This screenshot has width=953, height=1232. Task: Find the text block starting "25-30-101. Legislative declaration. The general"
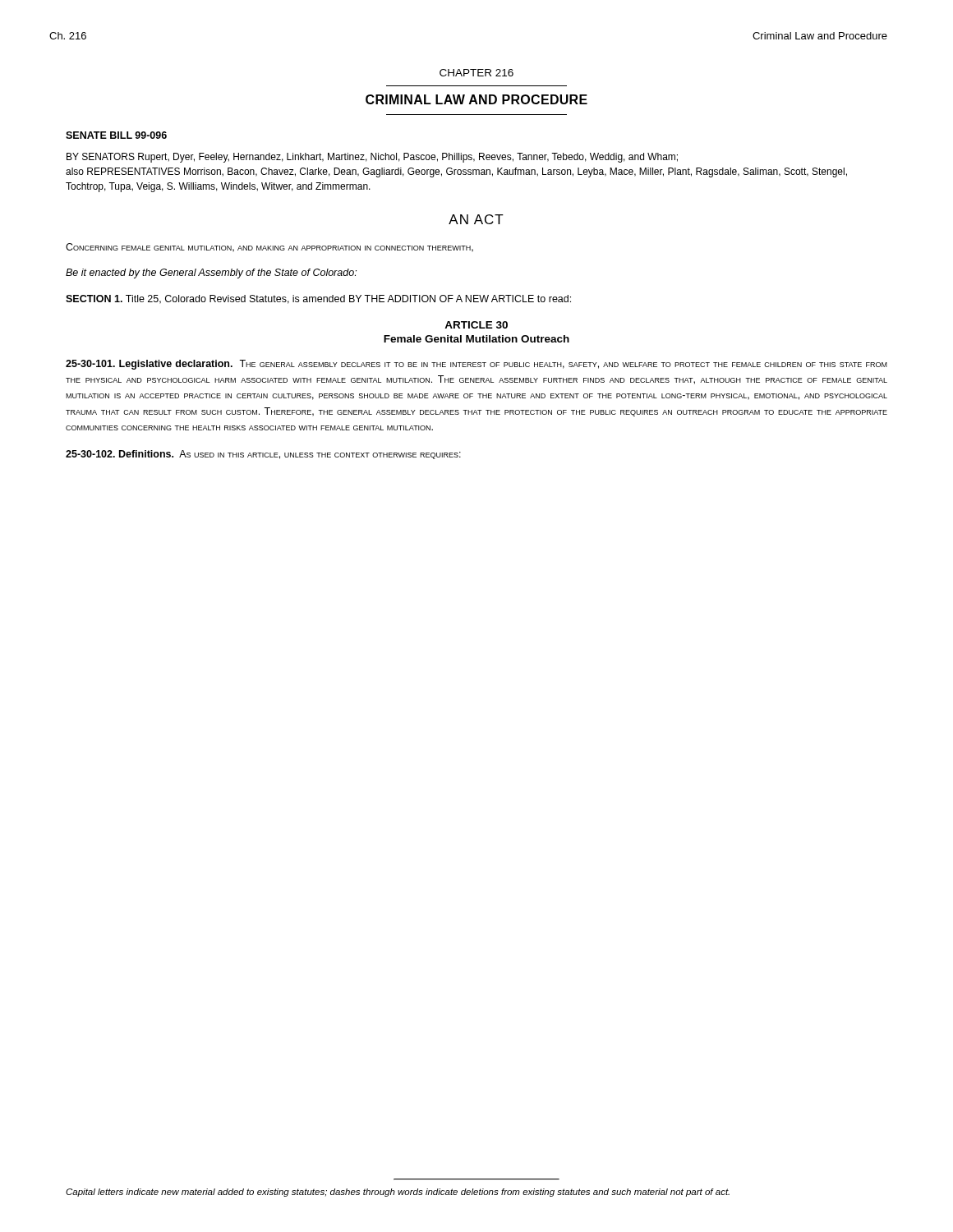476,395
